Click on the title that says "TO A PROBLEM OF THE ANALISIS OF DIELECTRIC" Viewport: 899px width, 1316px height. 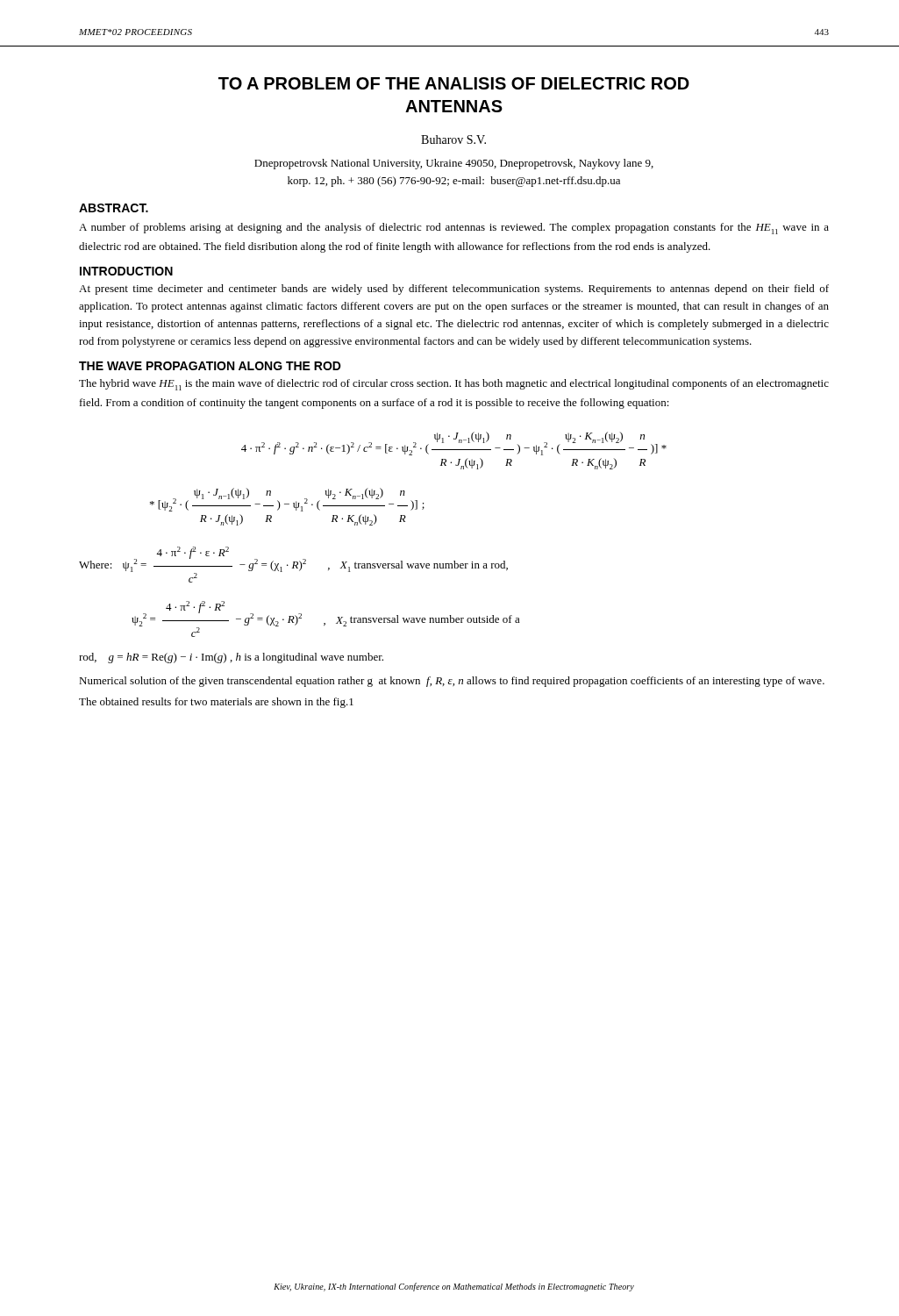(x=454, y=95)
